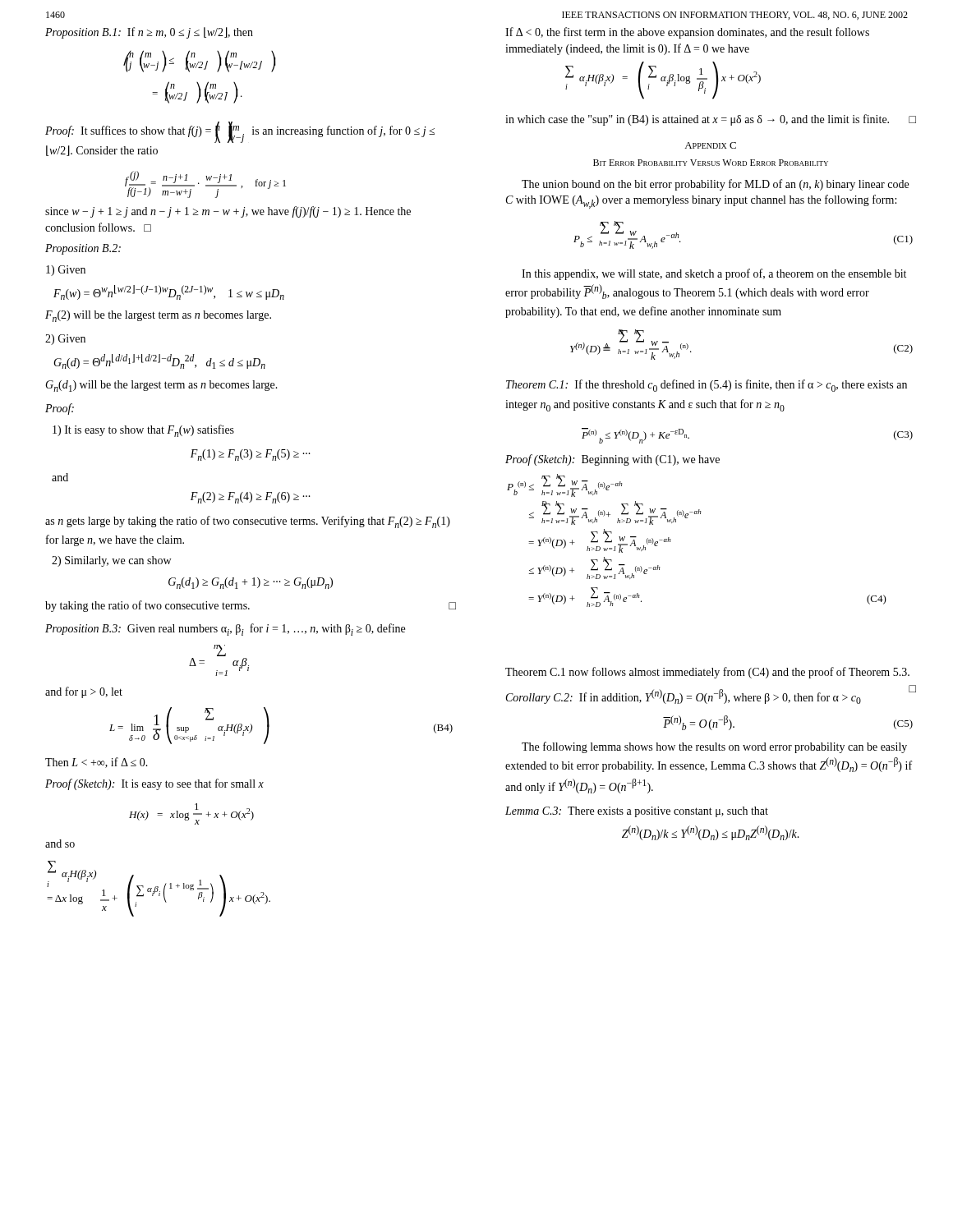Screen dimensions: 1232x953
Task: Select the formula that reads "Gn(d1) ≥ Gn(d1 +"
Action: pos(251,583)
